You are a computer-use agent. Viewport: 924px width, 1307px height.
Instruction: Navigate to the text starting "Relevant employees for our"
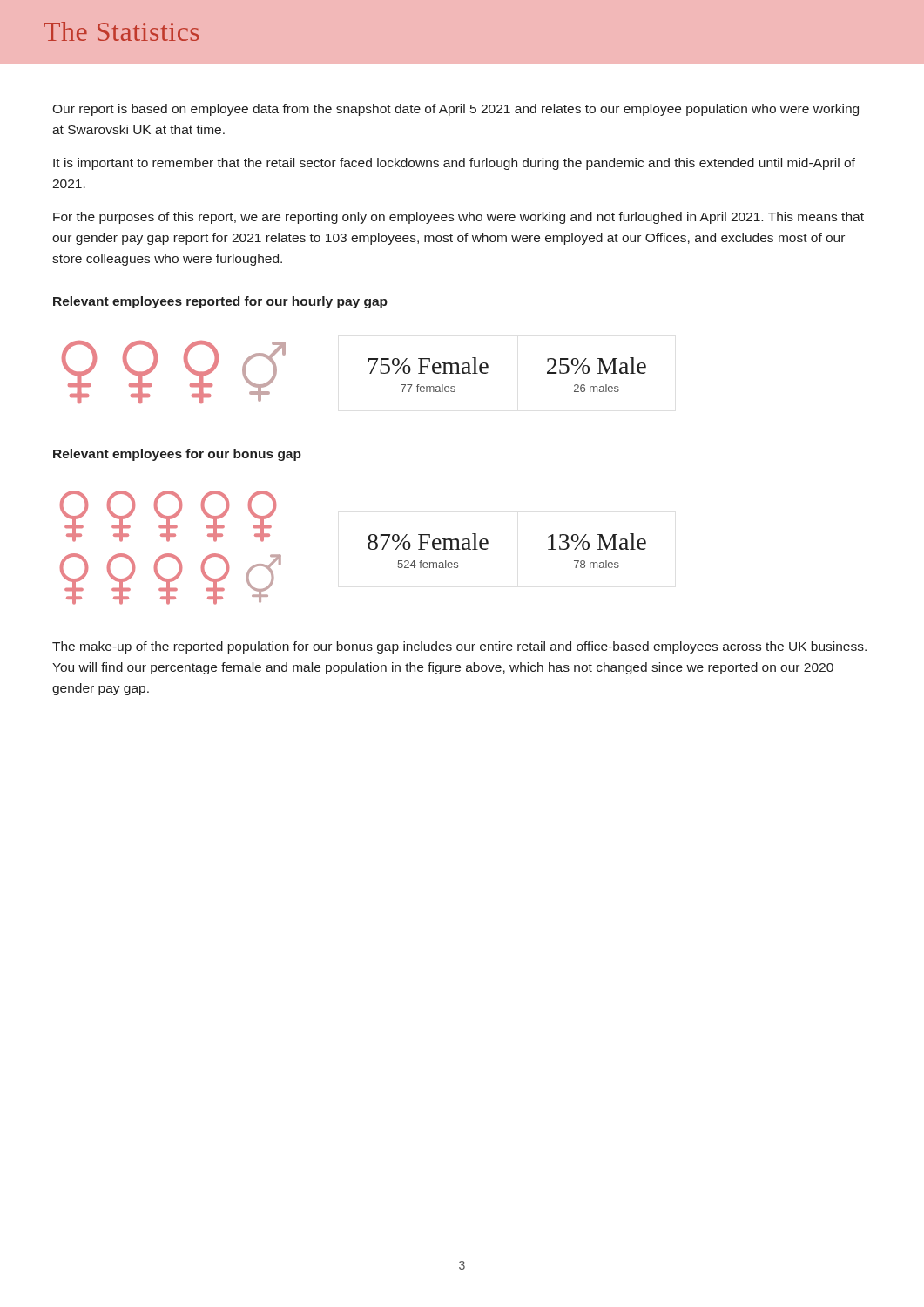click(x=177, y=454)
